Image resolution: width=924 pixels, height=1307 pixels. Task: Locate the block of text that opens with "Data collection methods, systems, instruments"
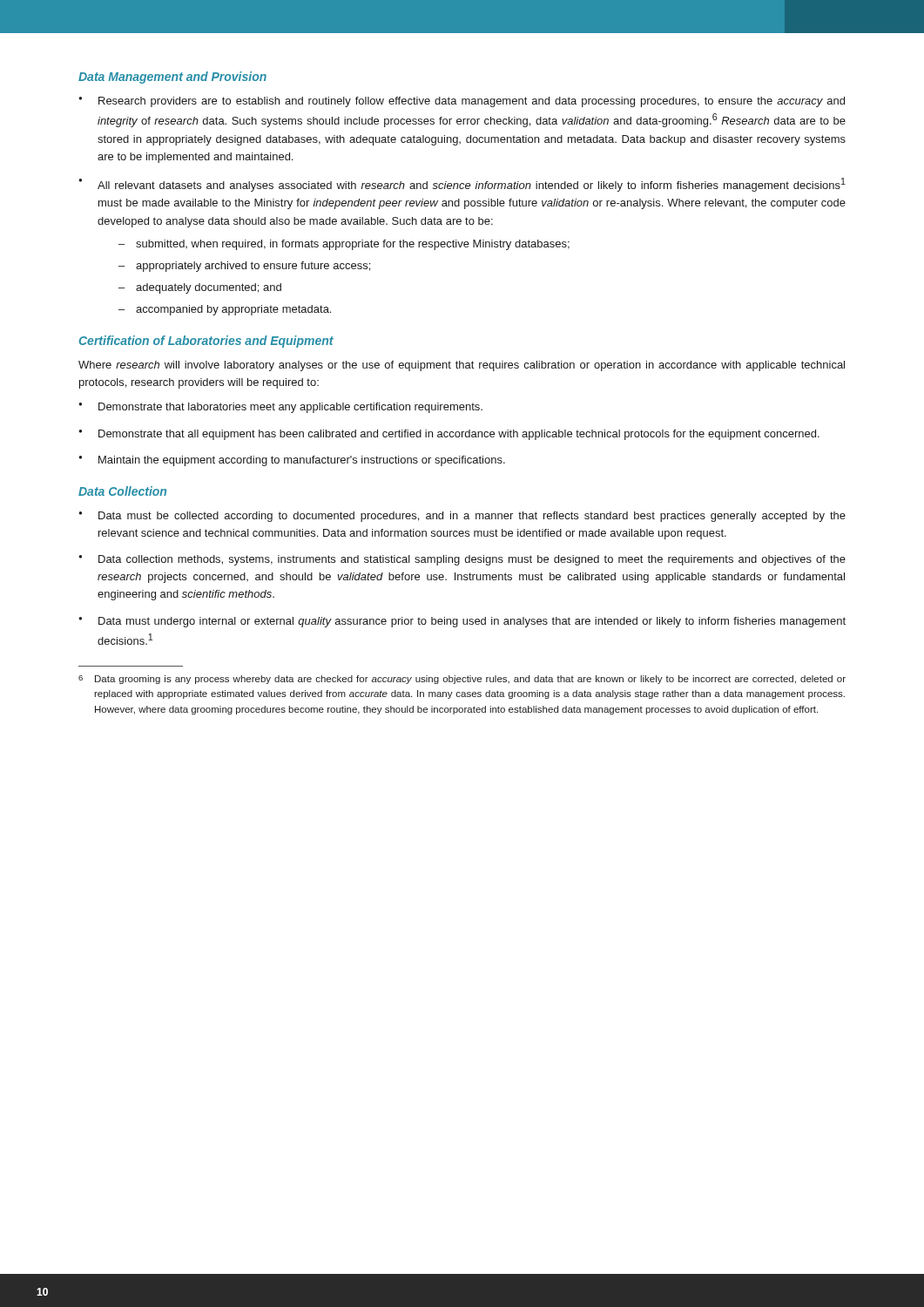472,577
